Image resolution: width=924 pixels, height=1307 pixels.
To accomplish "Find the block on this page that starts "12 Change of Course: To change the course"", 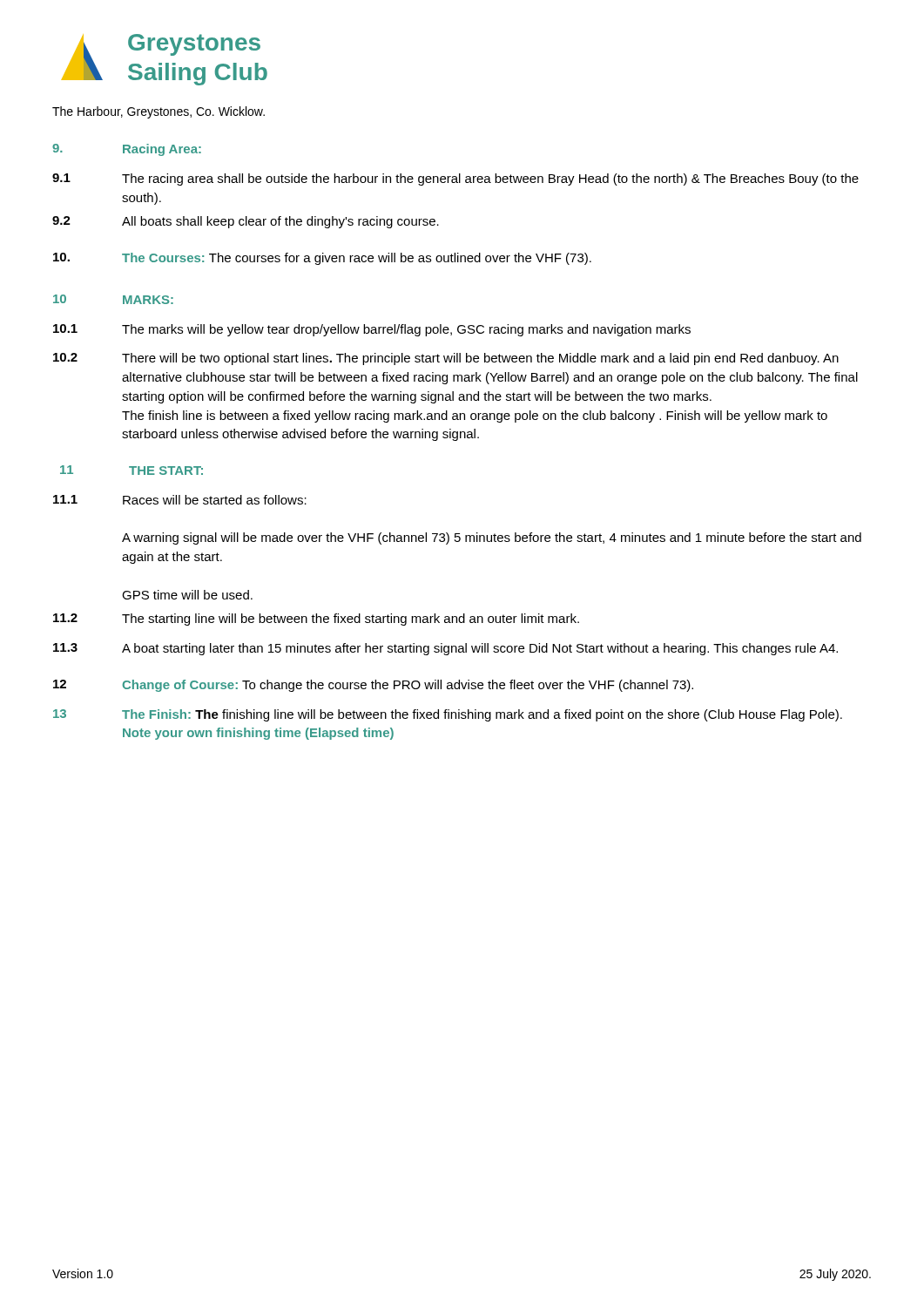I will (462, 685).
